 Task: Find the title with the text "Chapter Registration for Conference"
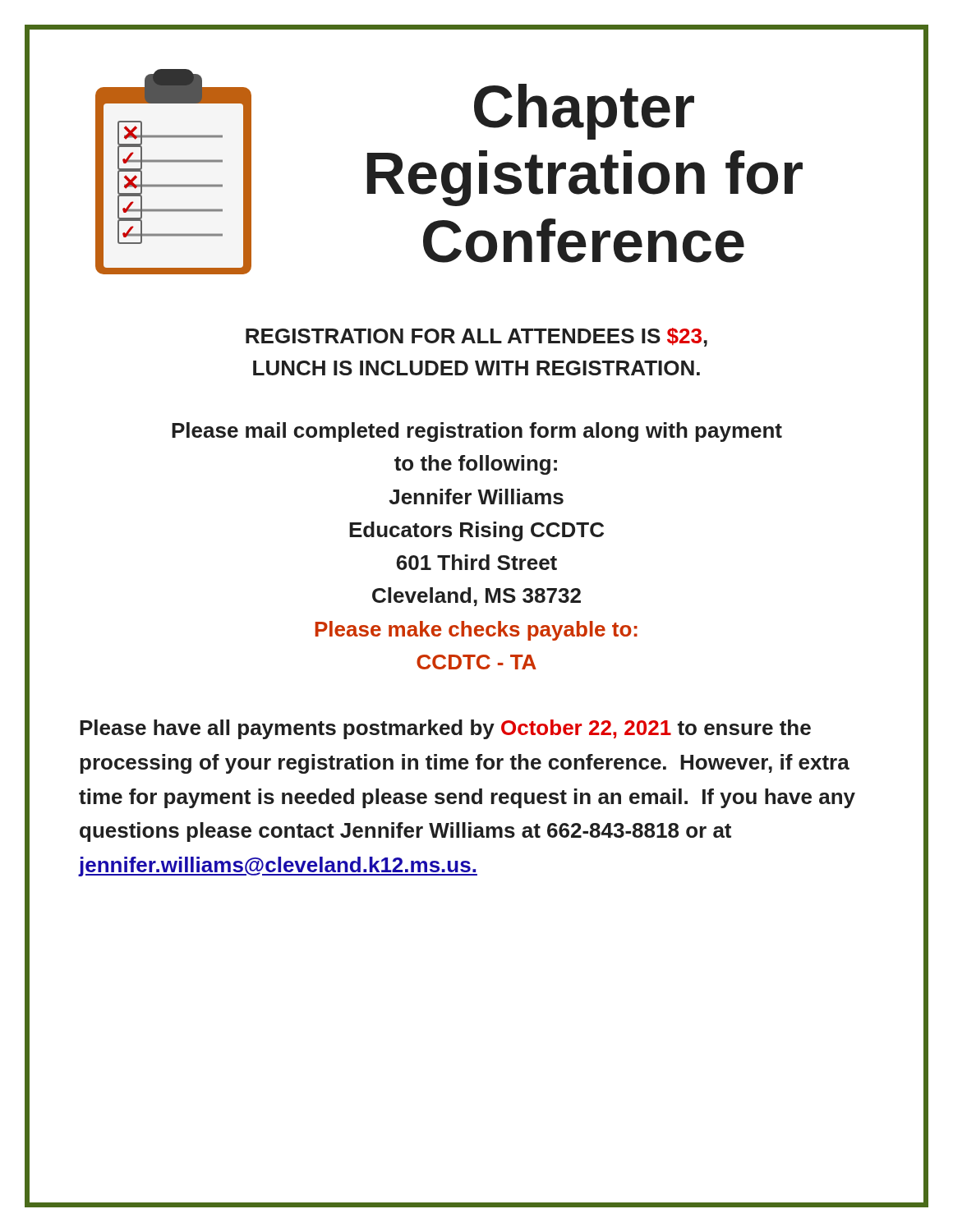coord(583,175)
